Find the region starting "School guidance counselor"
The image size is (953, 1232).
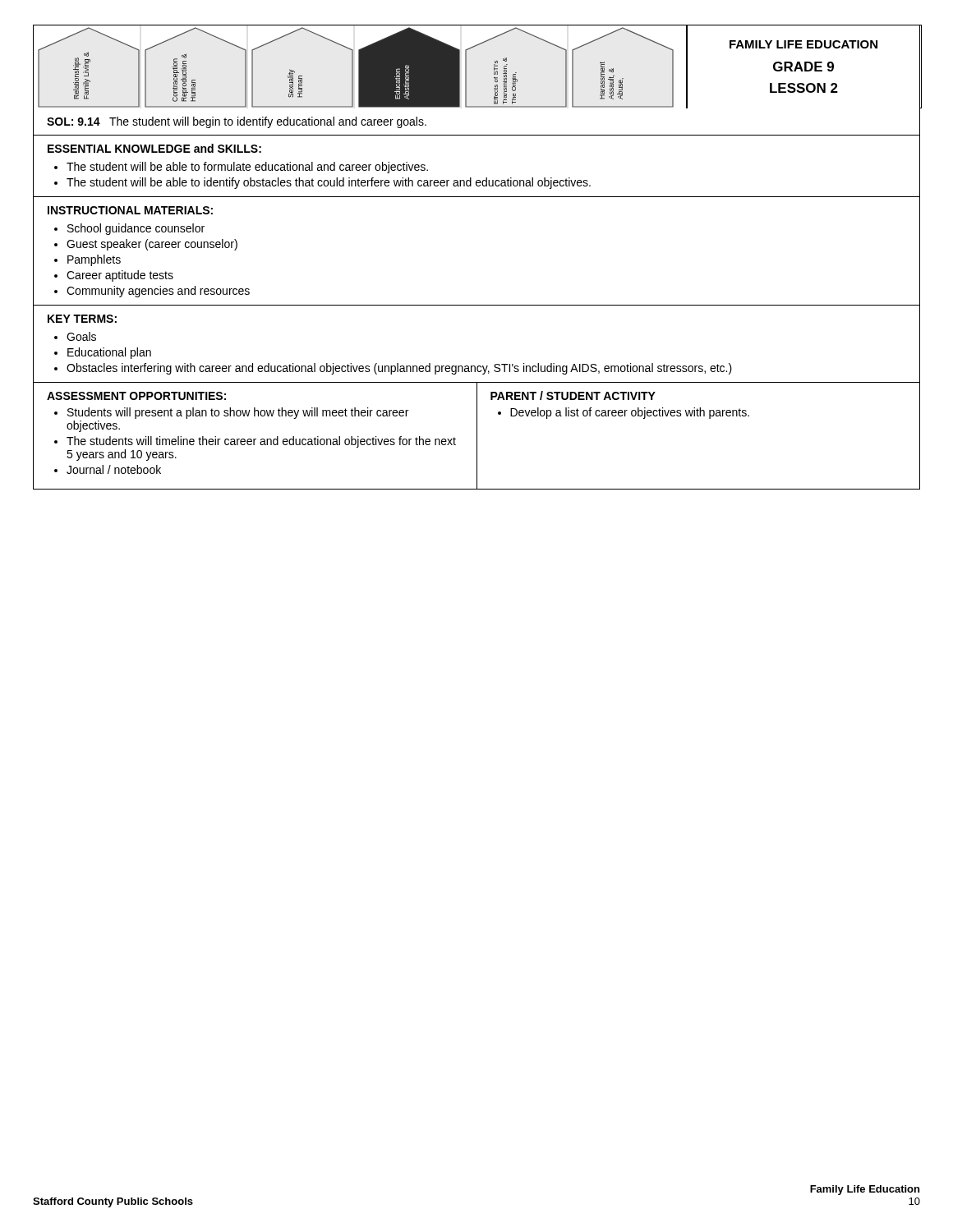pyautogui.click(x=136, y=228)
